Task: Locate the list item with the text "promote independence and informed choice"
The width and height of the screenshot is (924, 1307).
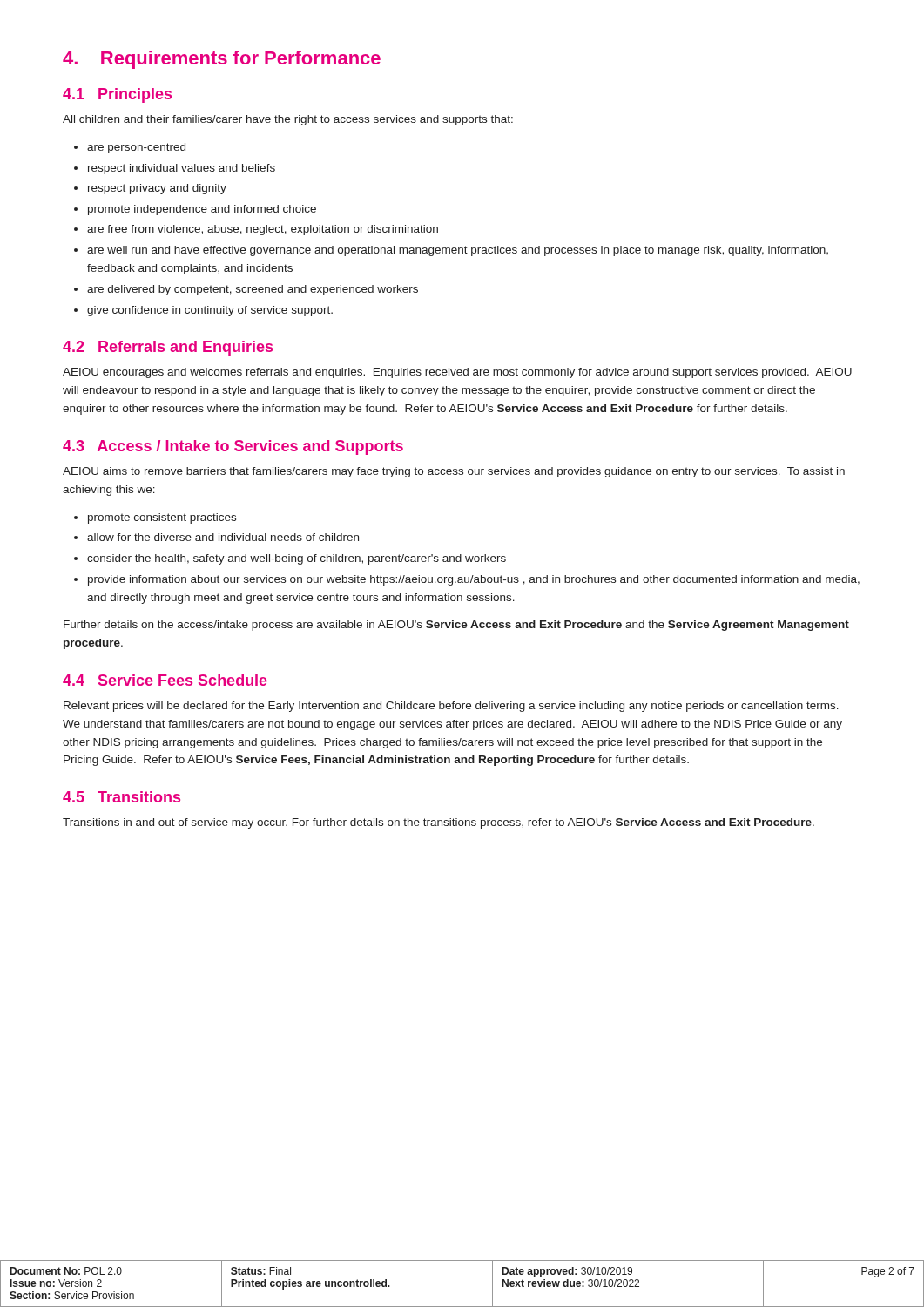Action: pyautogui.click(x=202, y=208)
